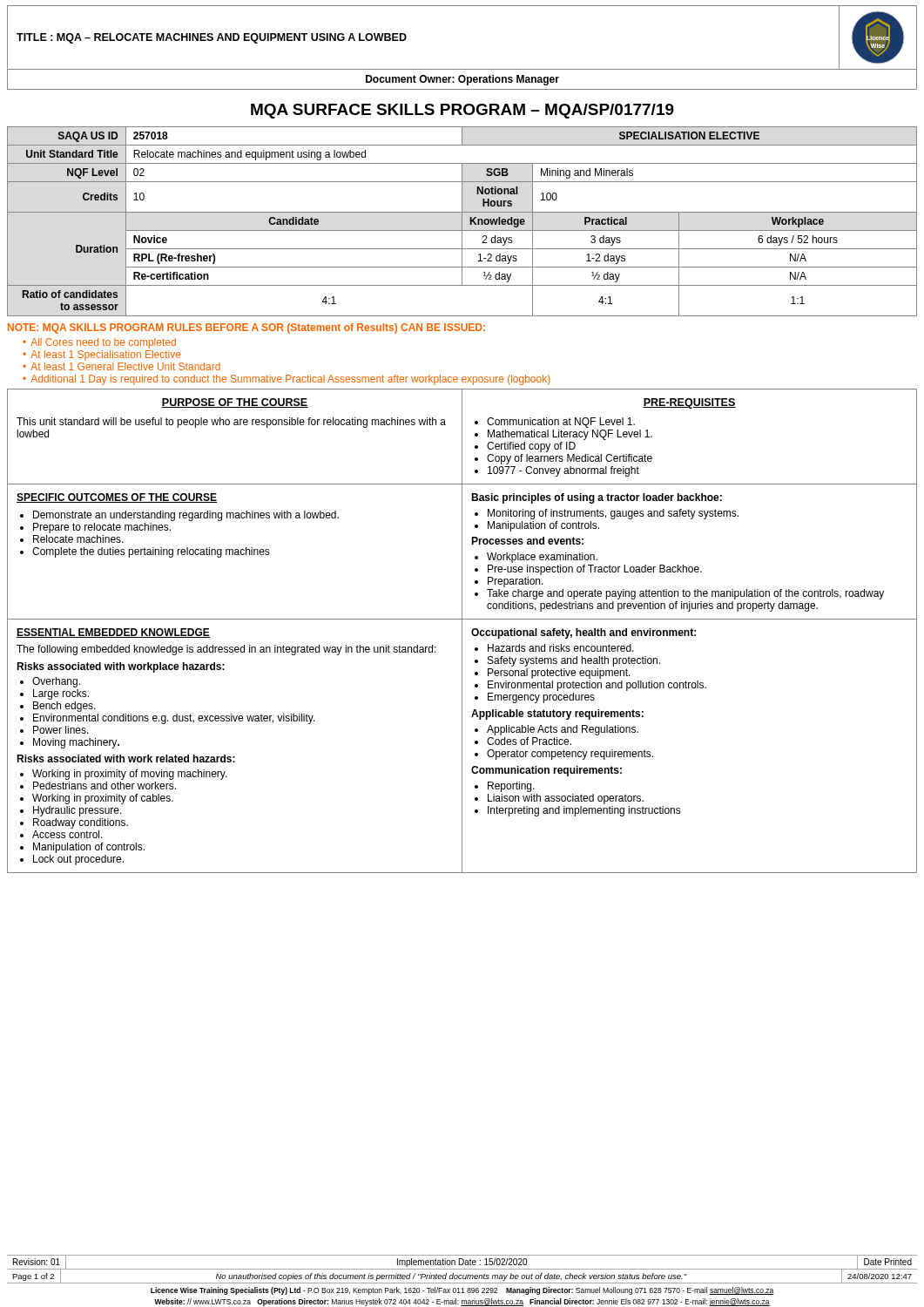Click on the region starting "Basic principles of using a tractor"
The height and width of the screenshot is (1307, 924).
coord(597,498)
